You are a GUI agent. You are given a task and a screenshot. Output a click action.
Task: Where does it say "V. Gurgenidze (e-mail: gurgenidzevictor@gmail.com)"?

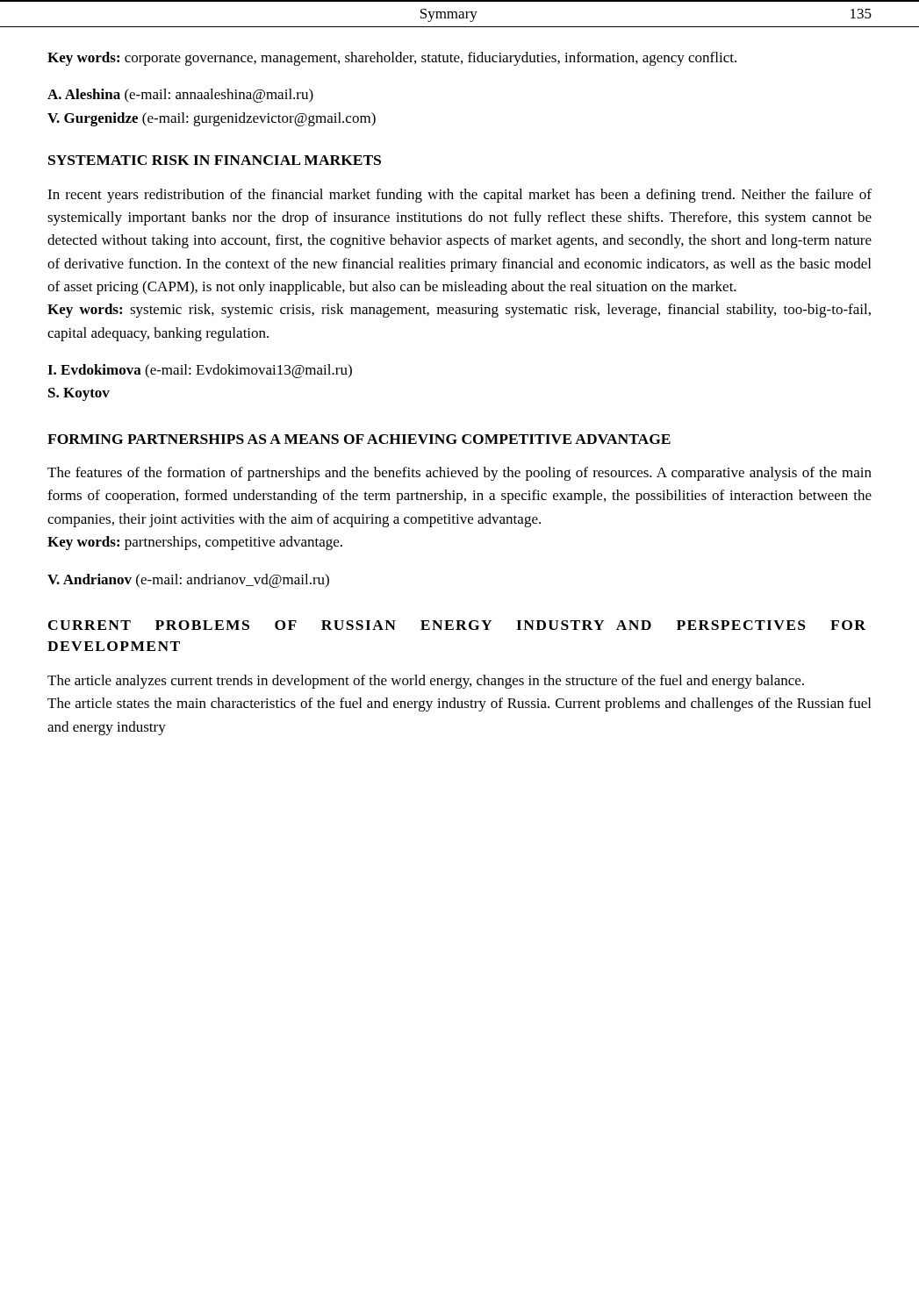[x=212, y=118]
